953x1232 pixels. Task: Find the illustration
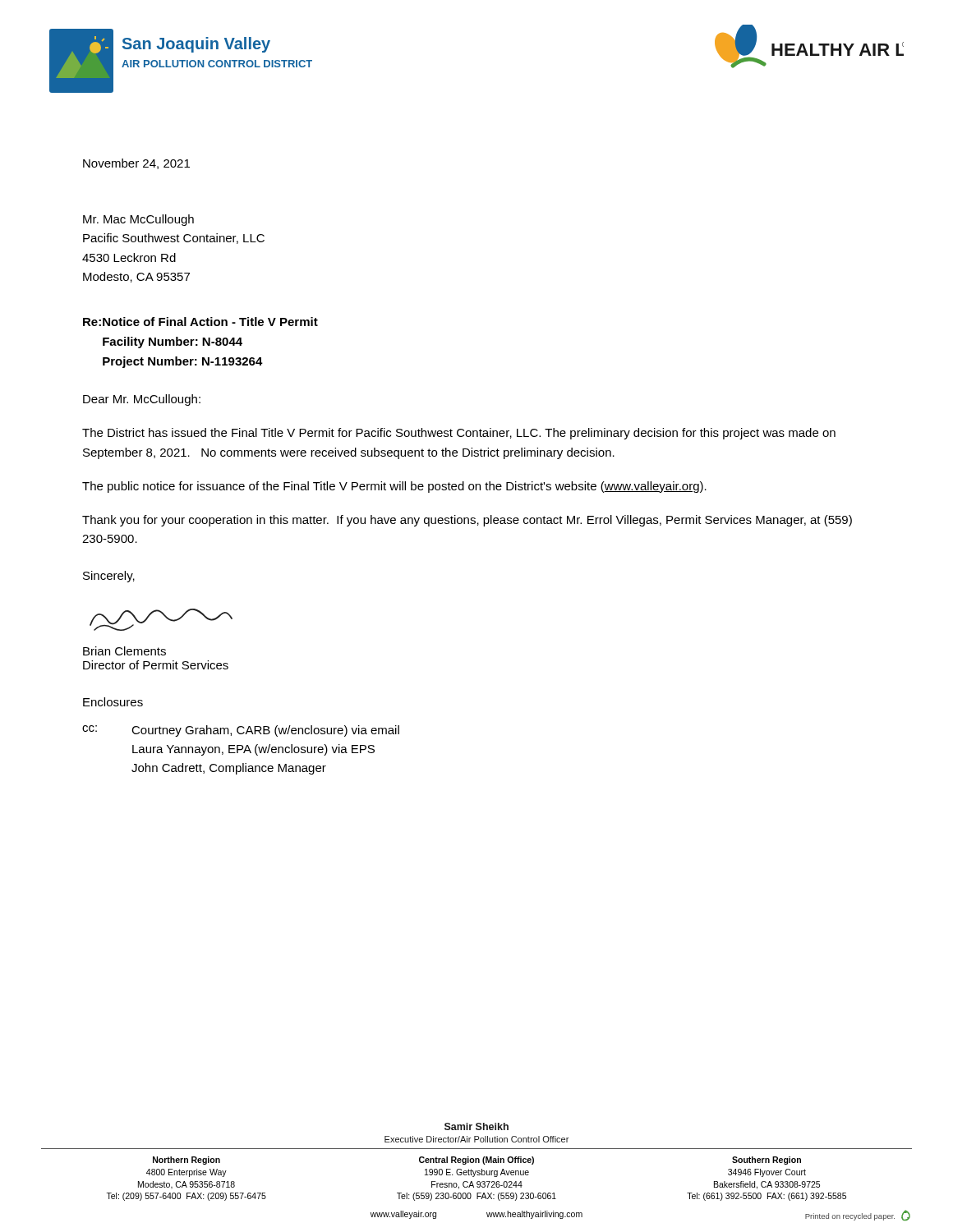(476, 616)
